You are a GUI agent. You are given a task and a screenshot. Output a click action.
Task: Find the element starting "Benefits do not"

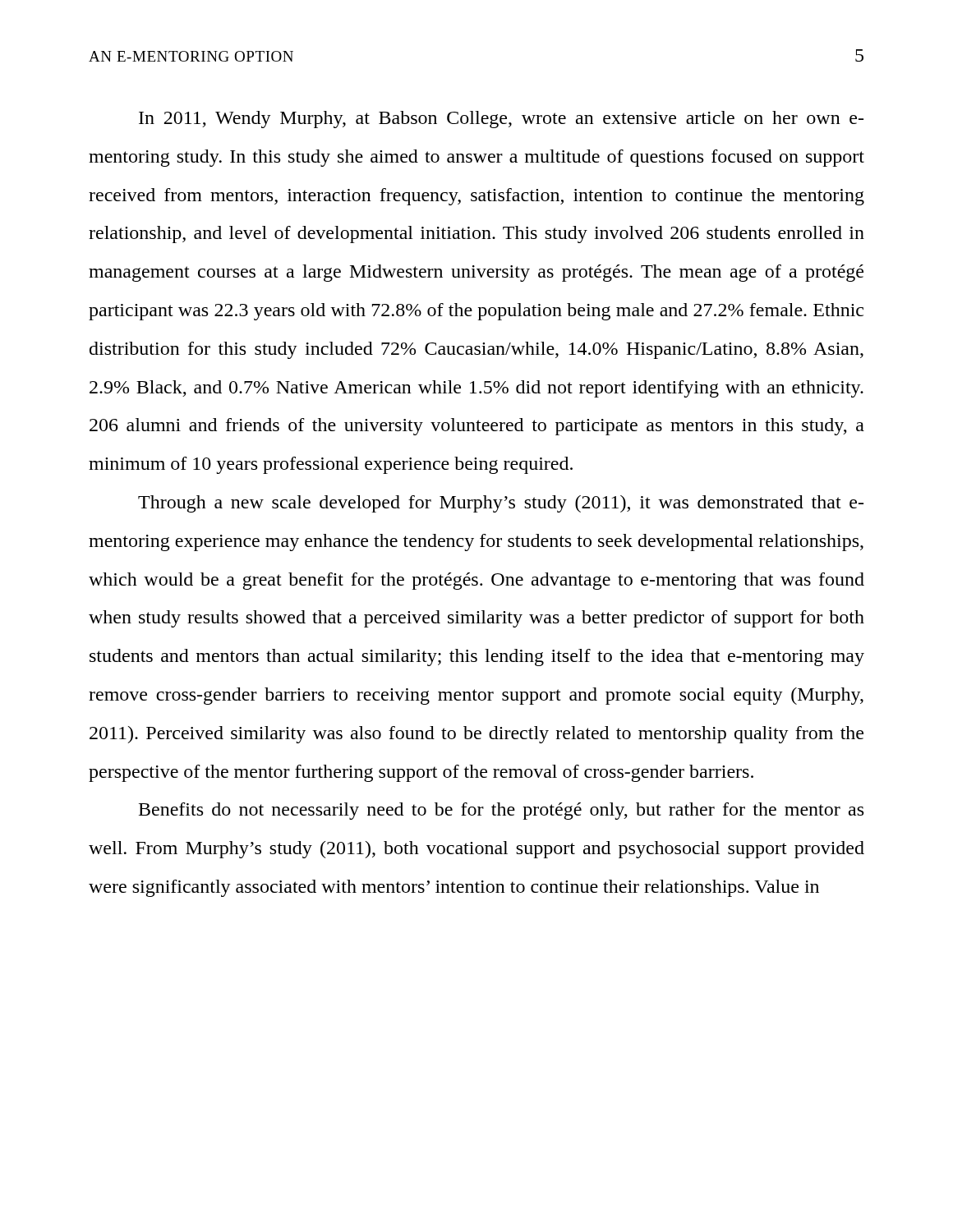[476, 848]
